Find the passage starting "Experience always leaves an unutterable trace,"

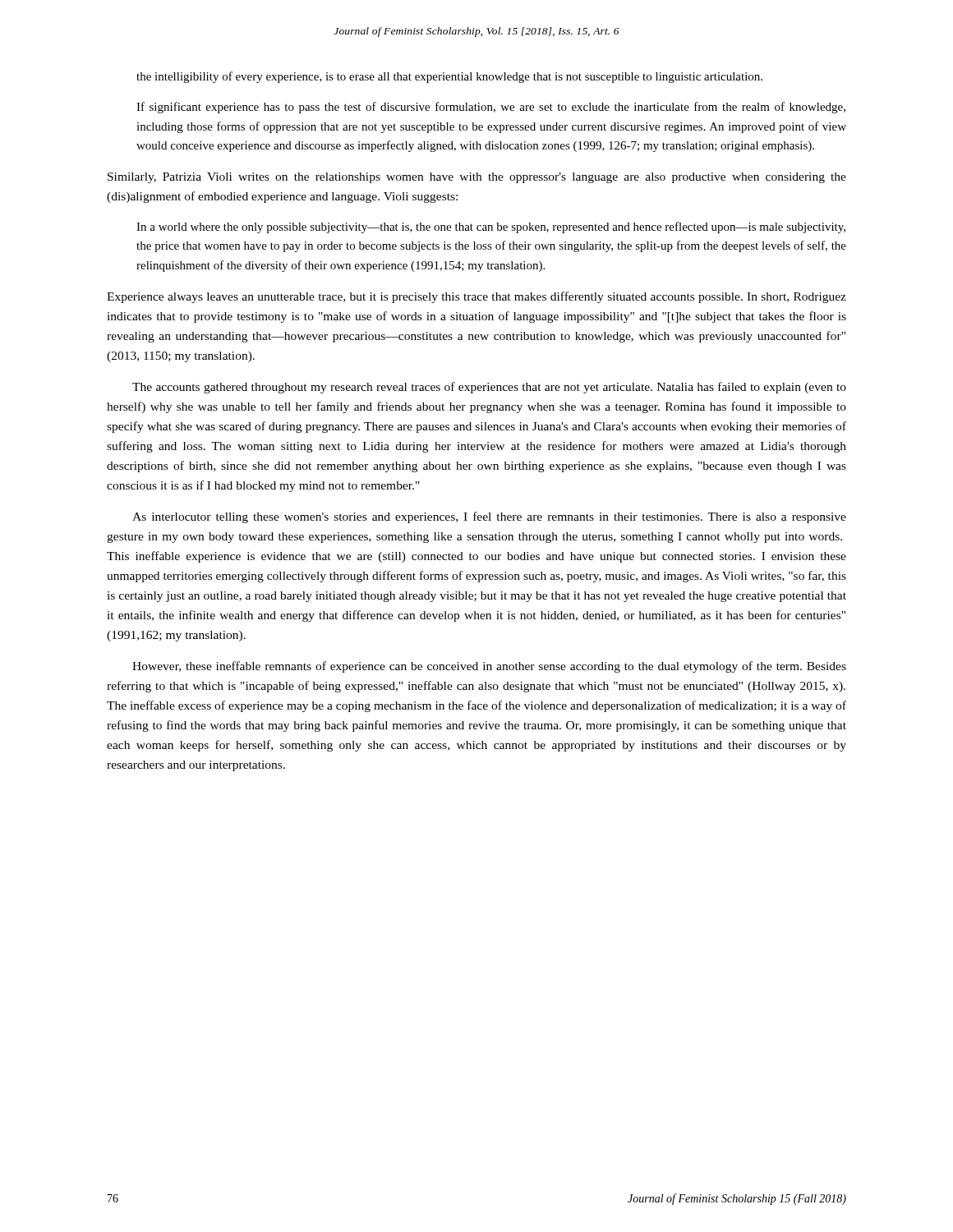[476, 326]
